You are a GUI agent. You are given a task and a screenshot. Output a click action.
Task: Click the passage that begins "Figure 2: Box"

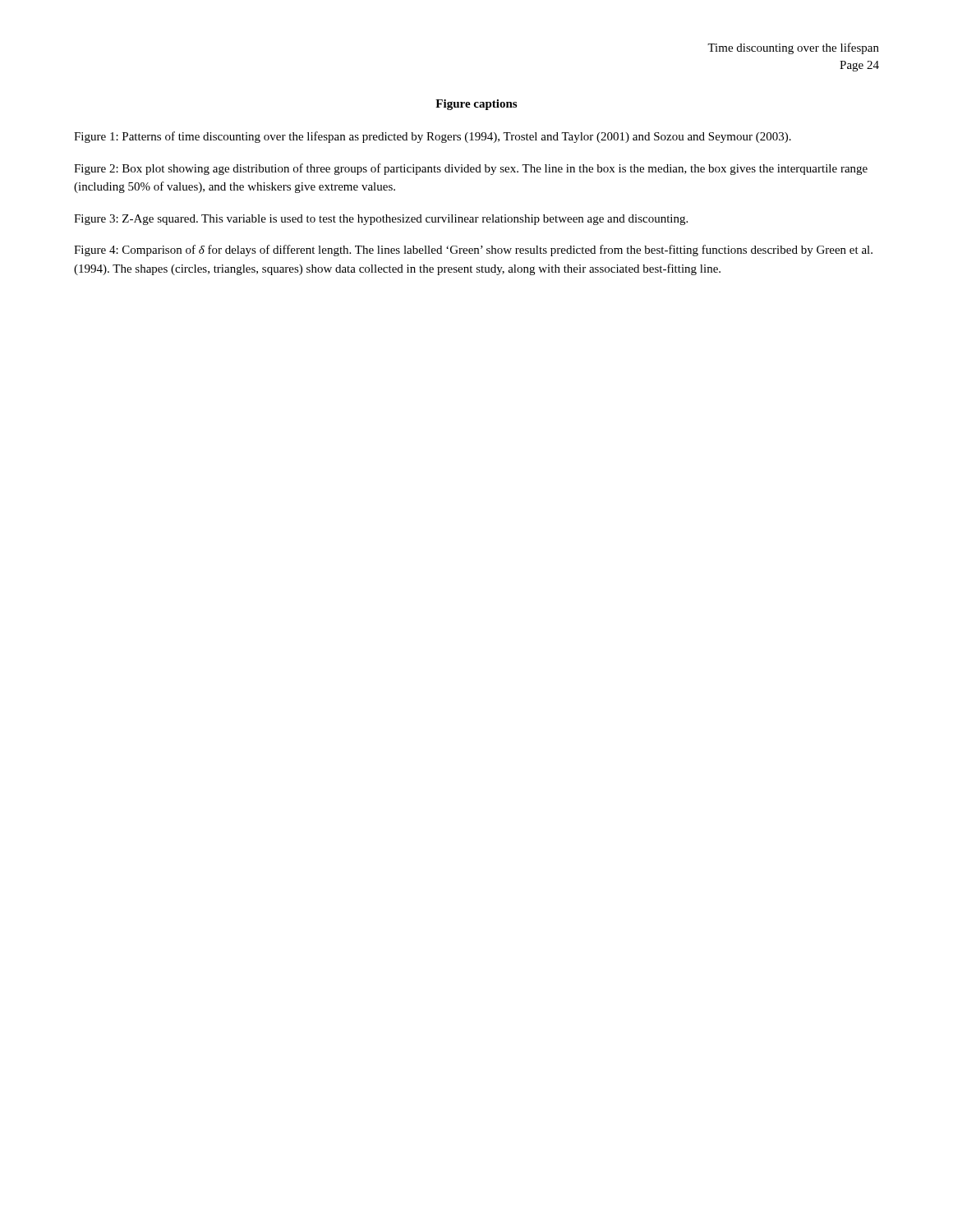tap(471, 177)
